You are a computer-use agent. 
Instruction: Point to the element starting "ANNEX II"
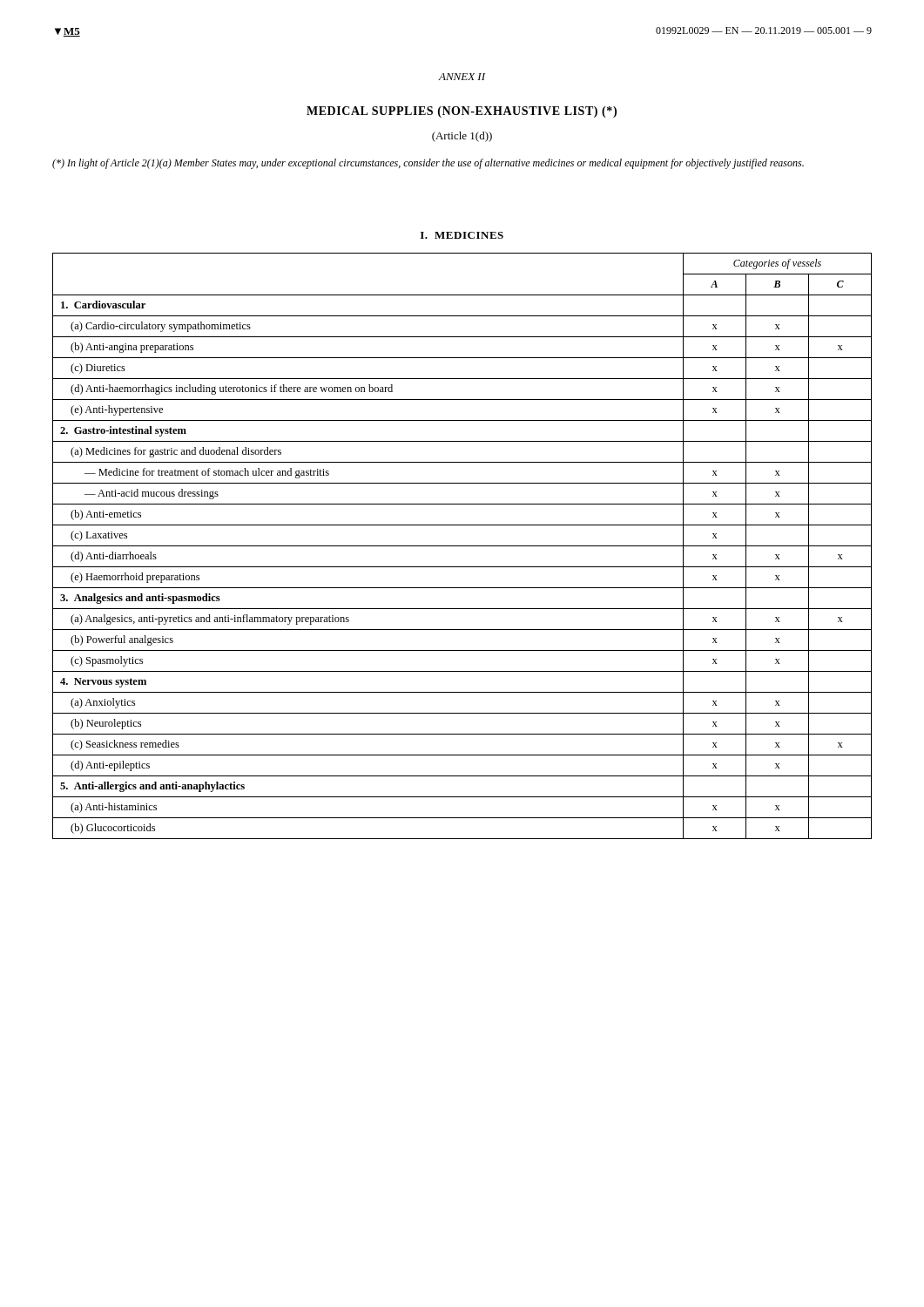click(462, 76)
